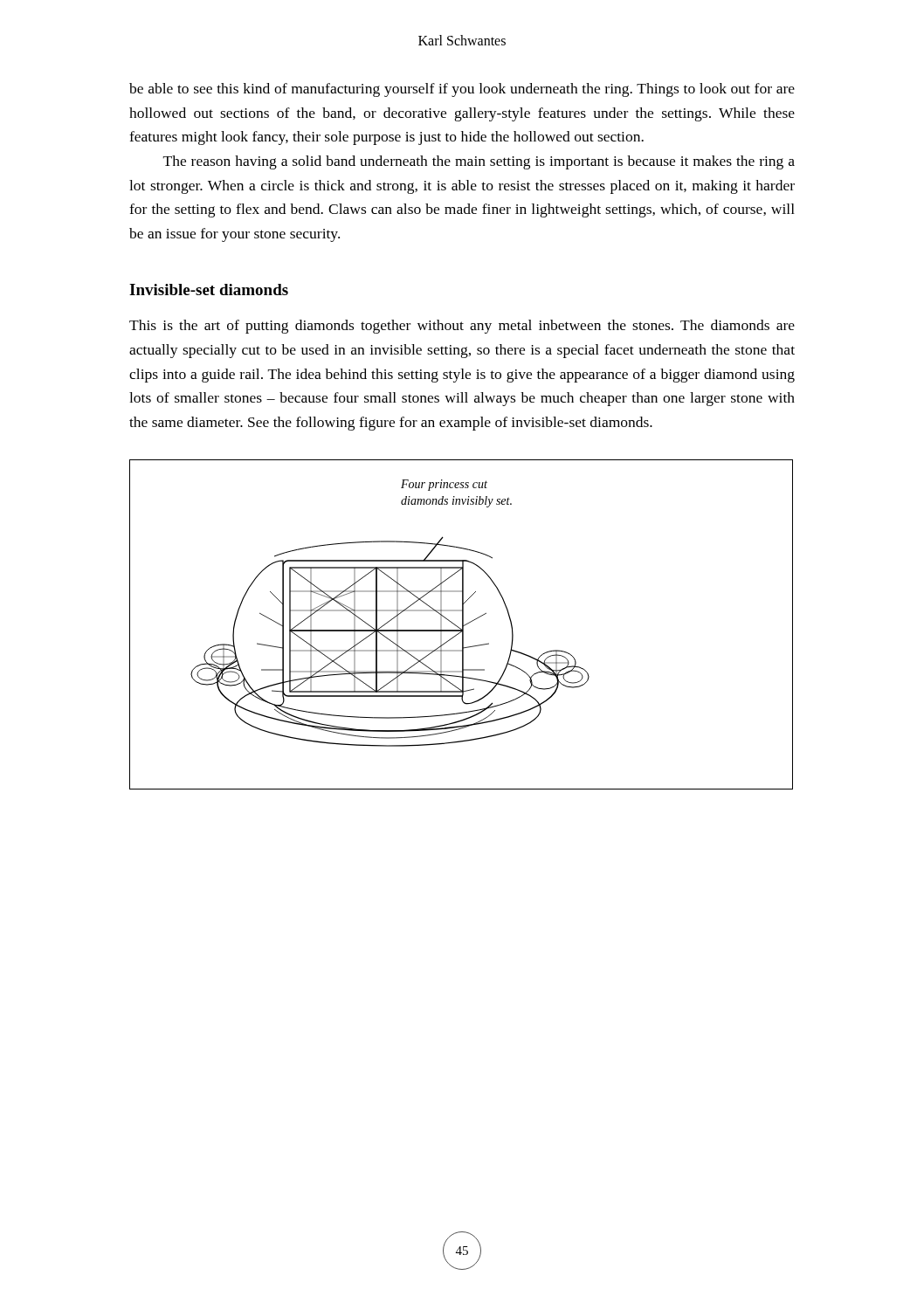Click on the text block containing "be able to see this kind"
The image size is (924, 1310).
(x=462, y=161)
